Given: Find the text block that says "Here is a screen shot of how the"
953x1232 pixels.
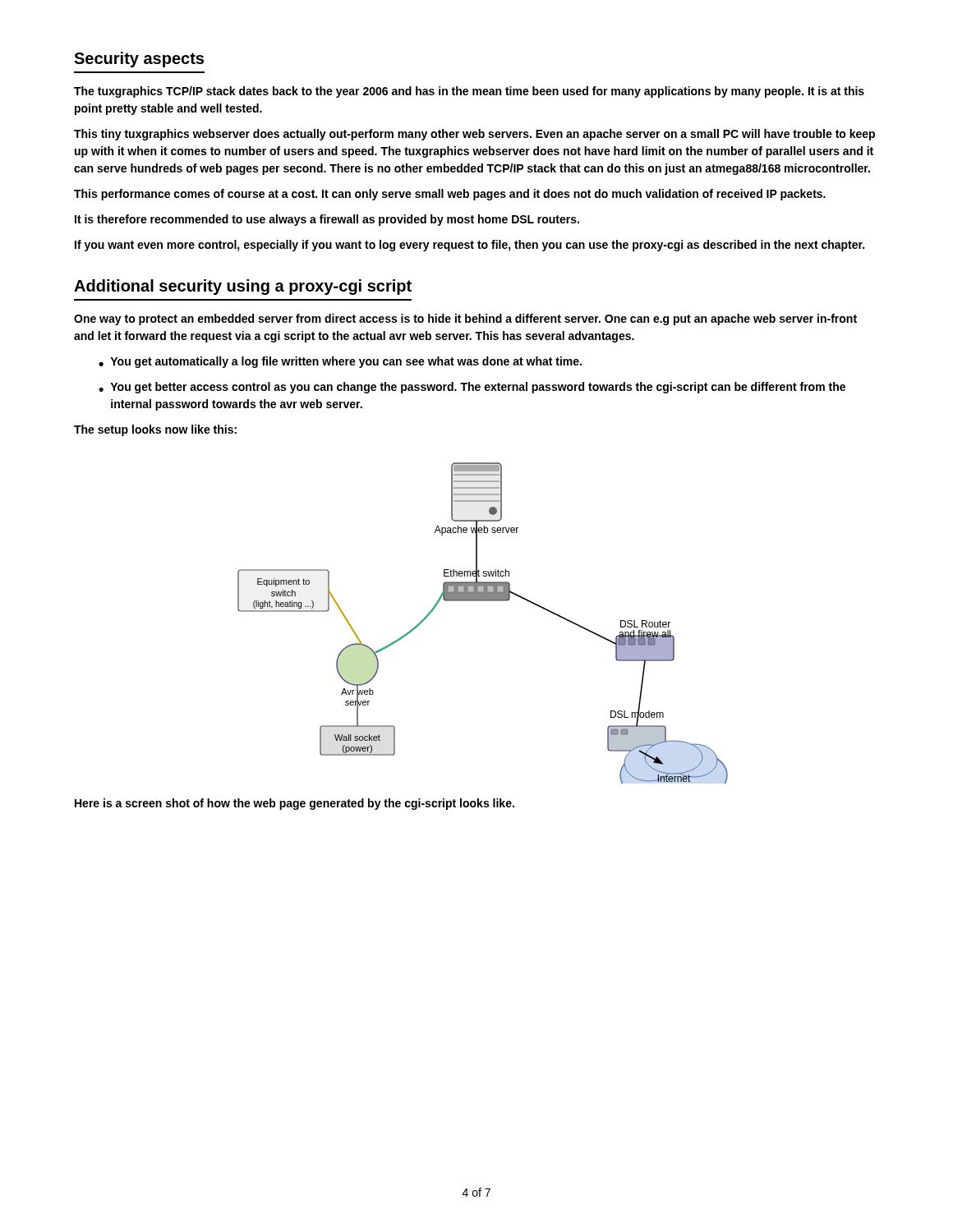Looking at the screenshot, I should (294, 803).
